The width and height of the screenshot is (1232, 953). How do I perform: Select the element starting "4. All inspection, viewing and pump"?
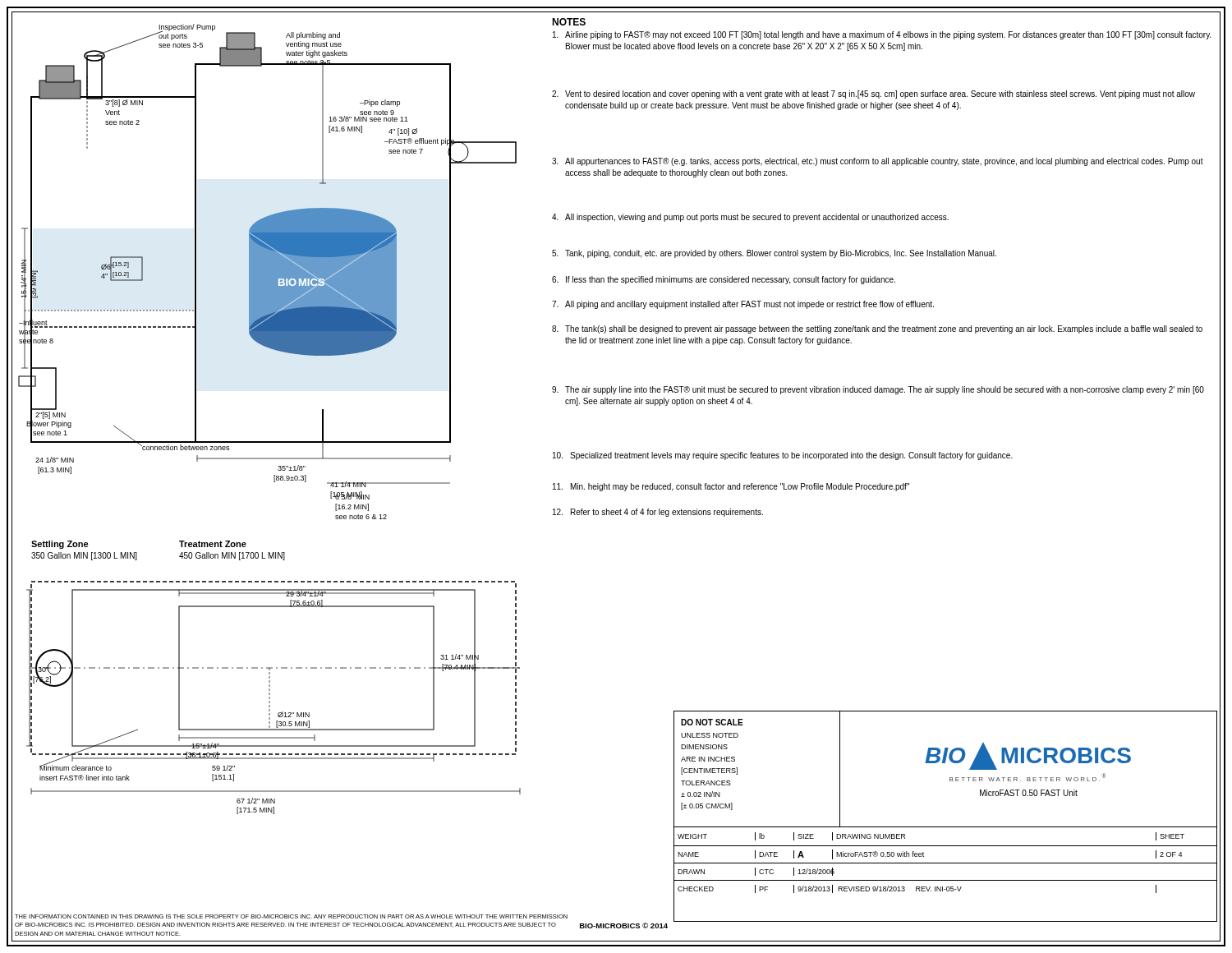pyautogui.click(x=750, y=218)
